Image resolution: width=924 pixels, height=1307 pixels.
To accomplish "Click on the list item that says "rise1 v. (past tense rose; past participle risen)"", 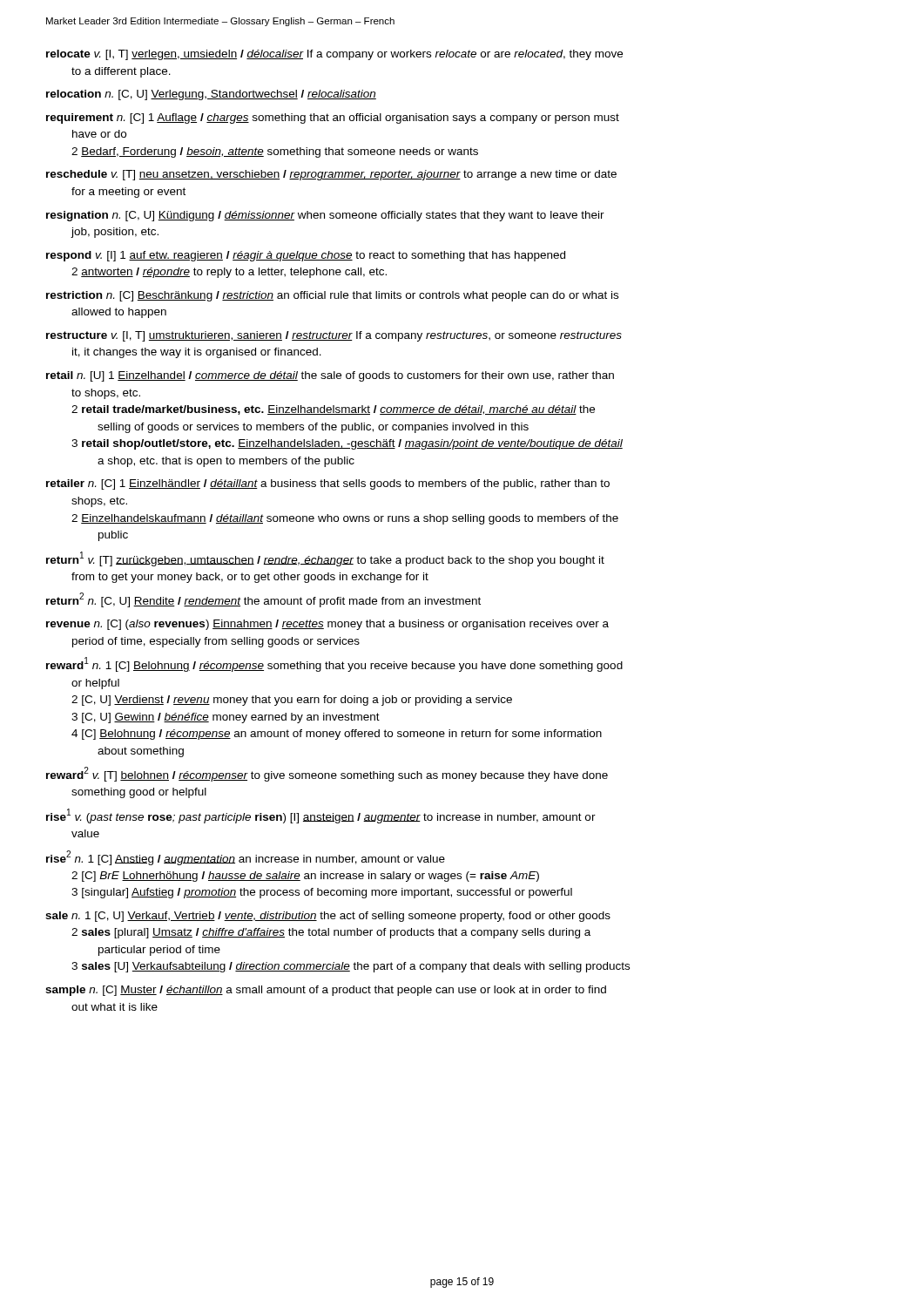I will (462, 825).
